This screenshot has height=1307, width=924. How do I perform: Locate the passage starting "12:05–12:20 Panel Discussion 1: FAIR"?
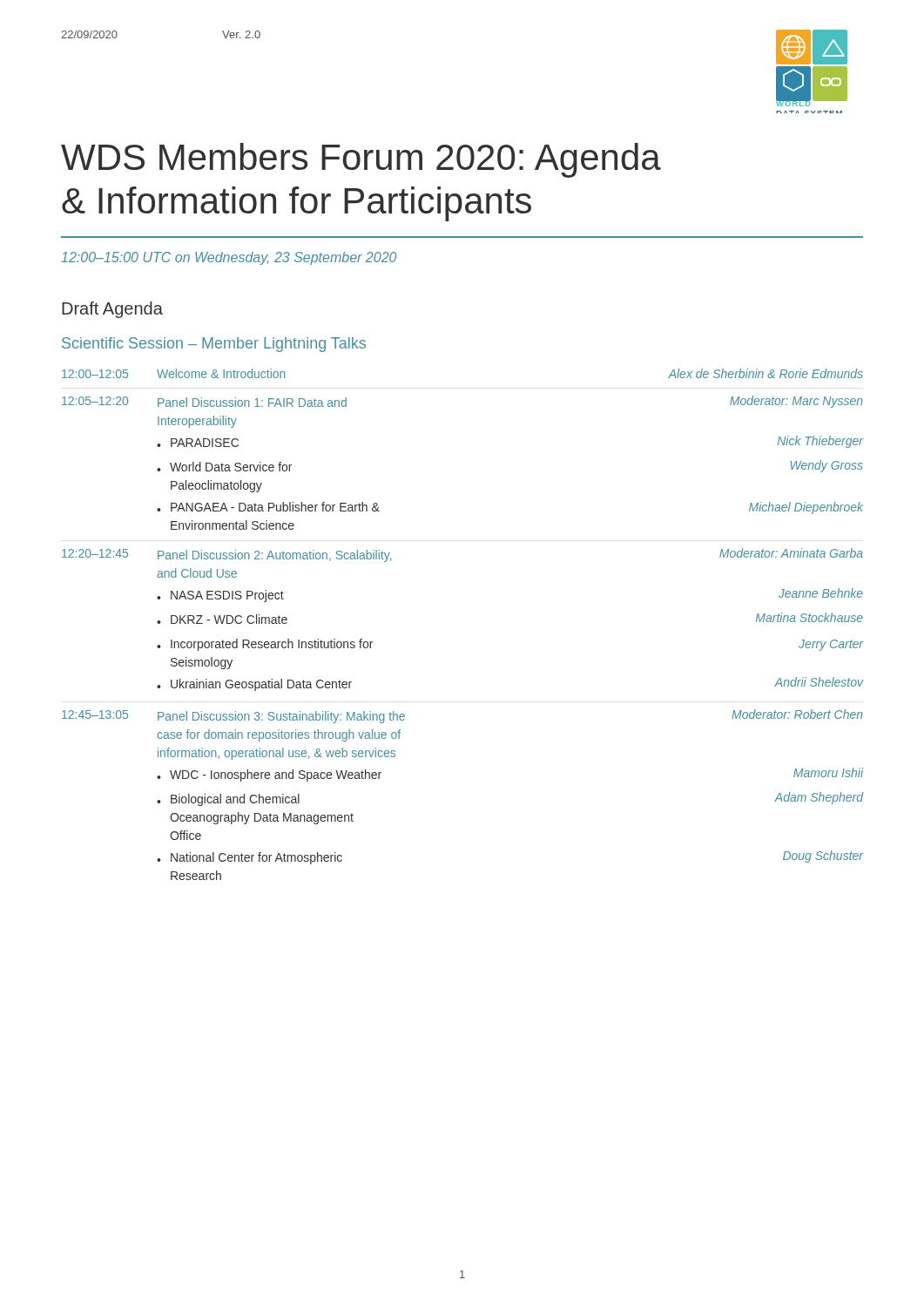92,402
